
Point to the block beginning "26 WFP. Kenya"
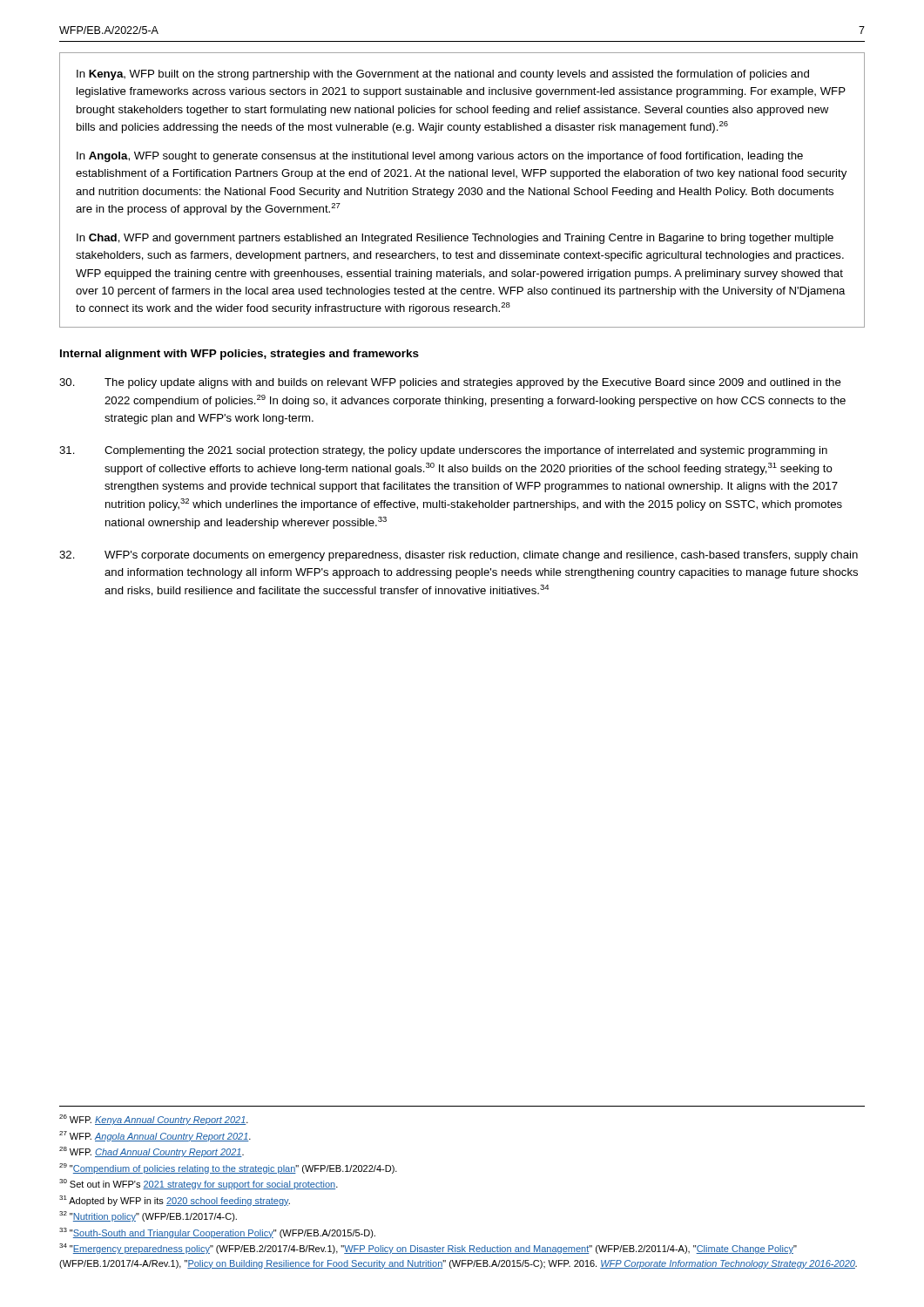pyautogui.click(x=154, y=1119)
